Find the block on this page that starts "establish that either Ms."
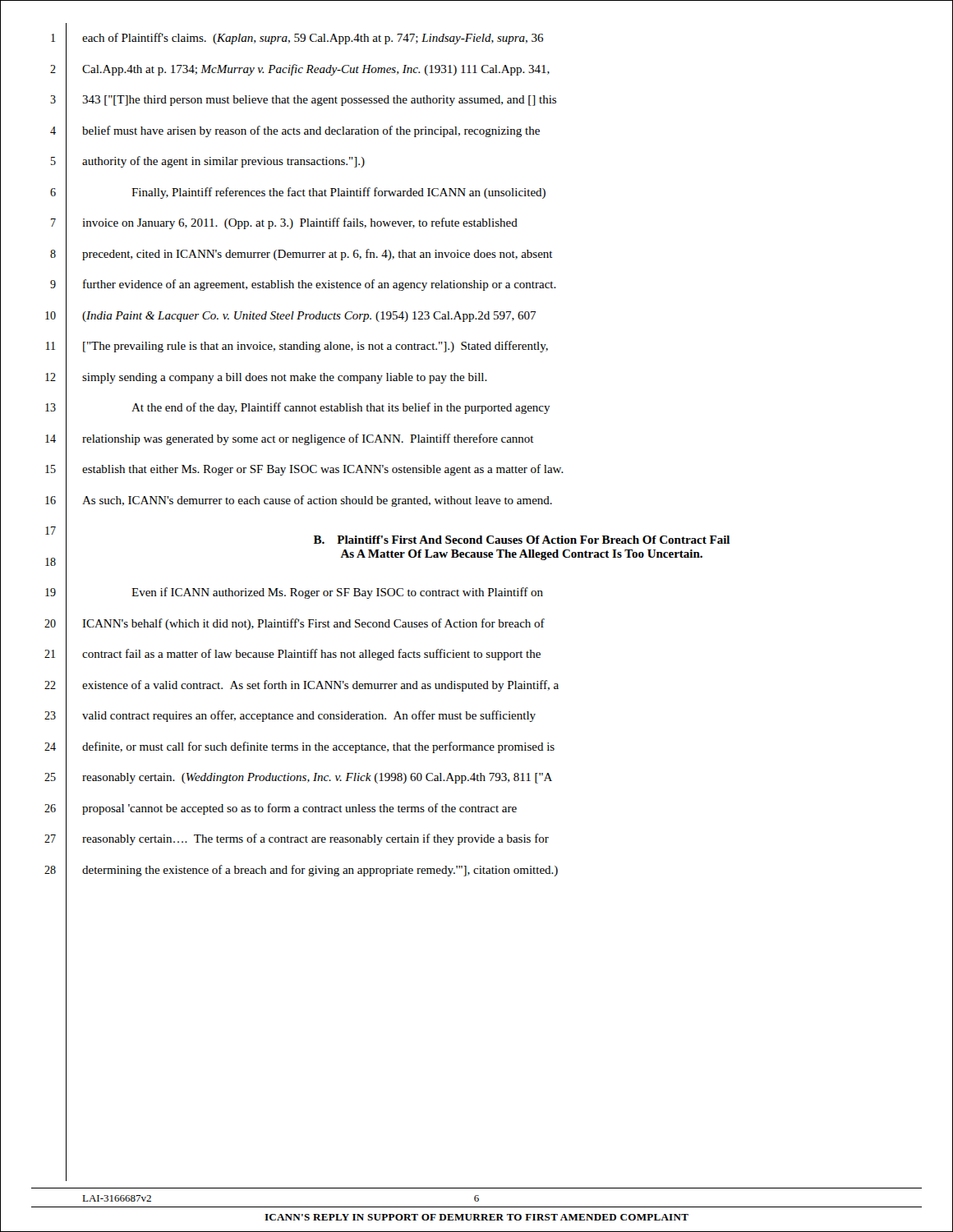Screen dimensions: 1232x953 tap(323, 469)
